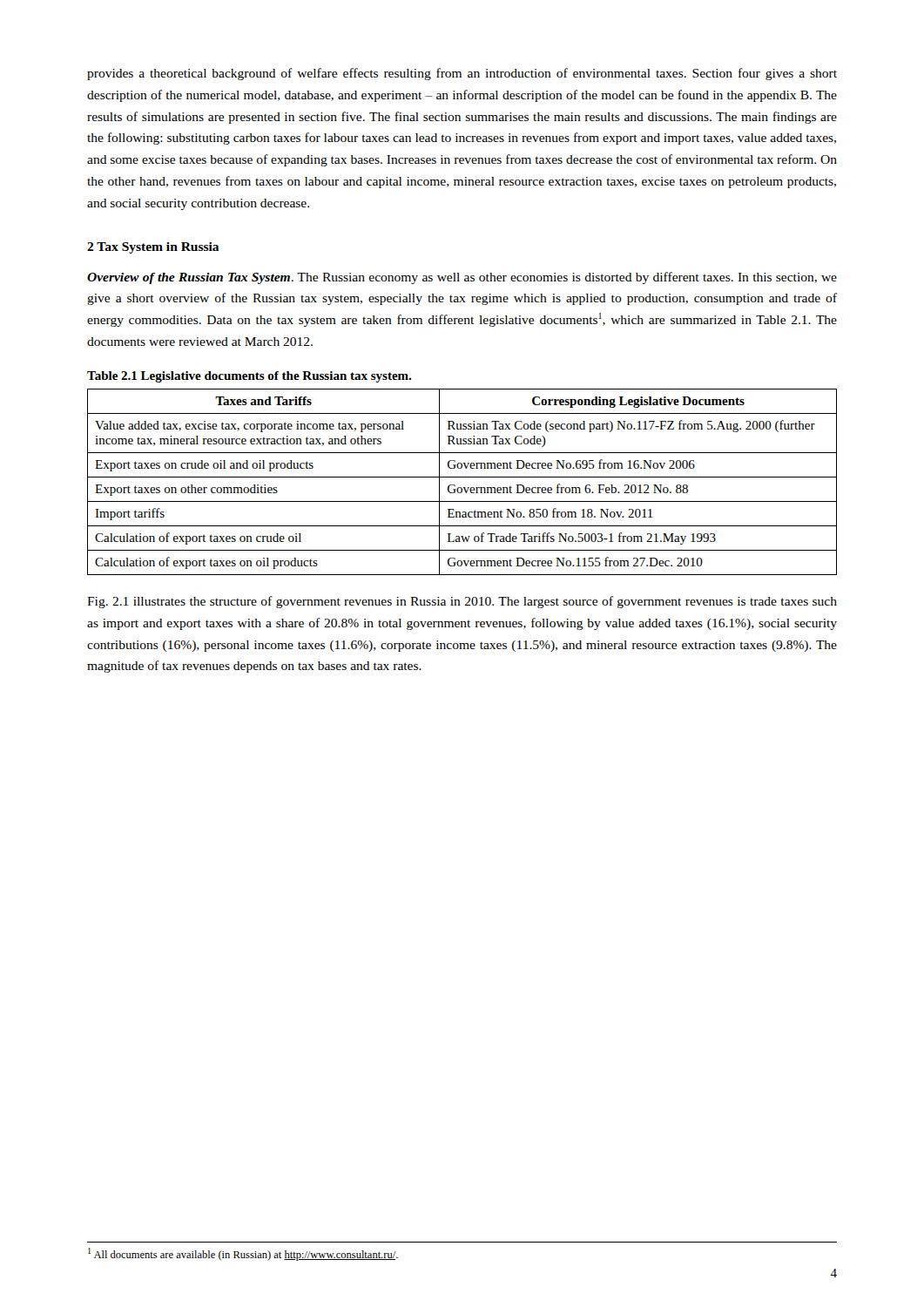The height and width of the screenshot is (1307, 924).
Task: Locate the text block starting "2 Tax System in Russia"
Action: [x=153, y=246]
